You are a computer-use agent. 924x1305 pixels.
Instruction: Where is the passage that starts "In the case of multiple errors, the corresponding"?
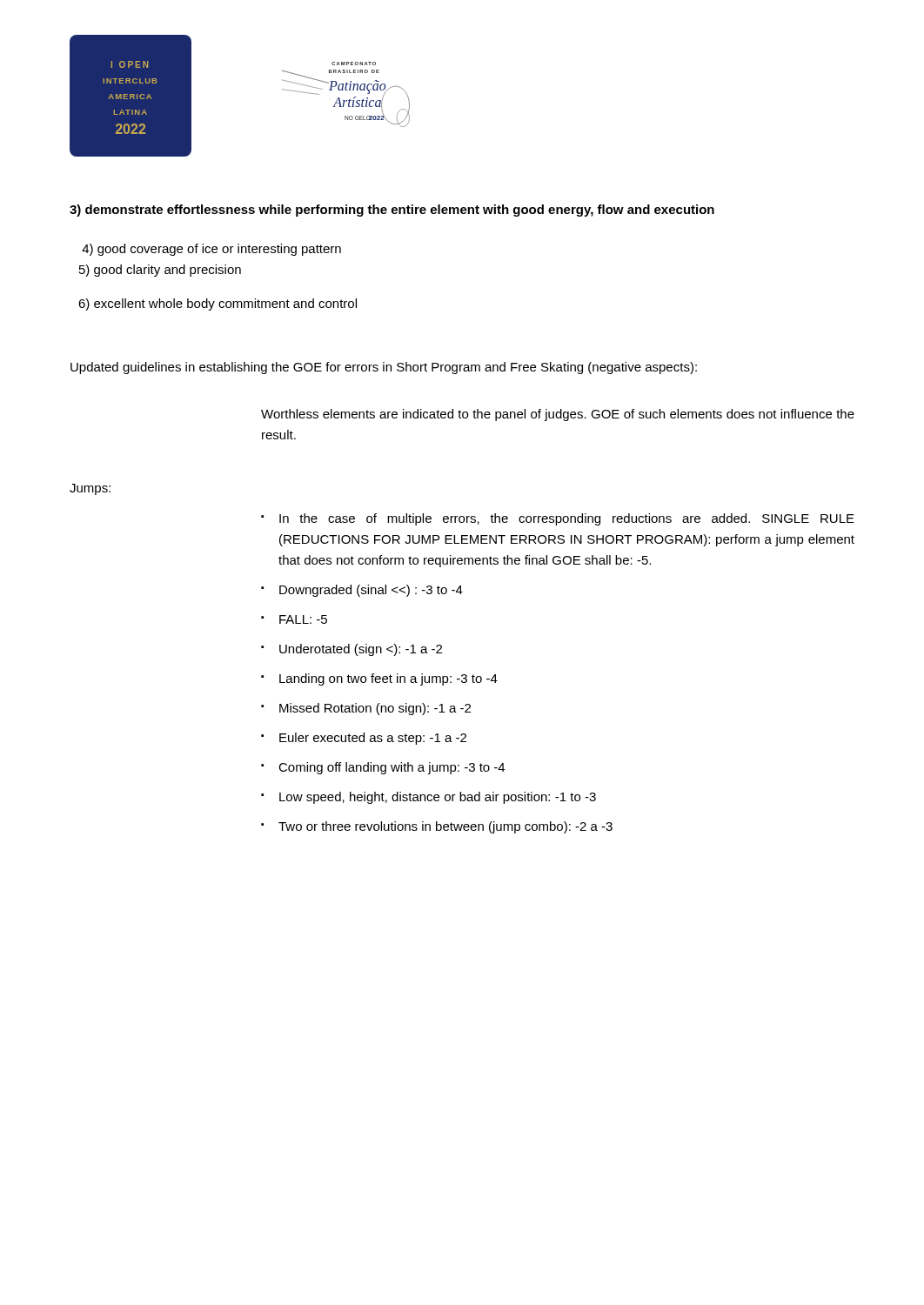pos(566,539)
